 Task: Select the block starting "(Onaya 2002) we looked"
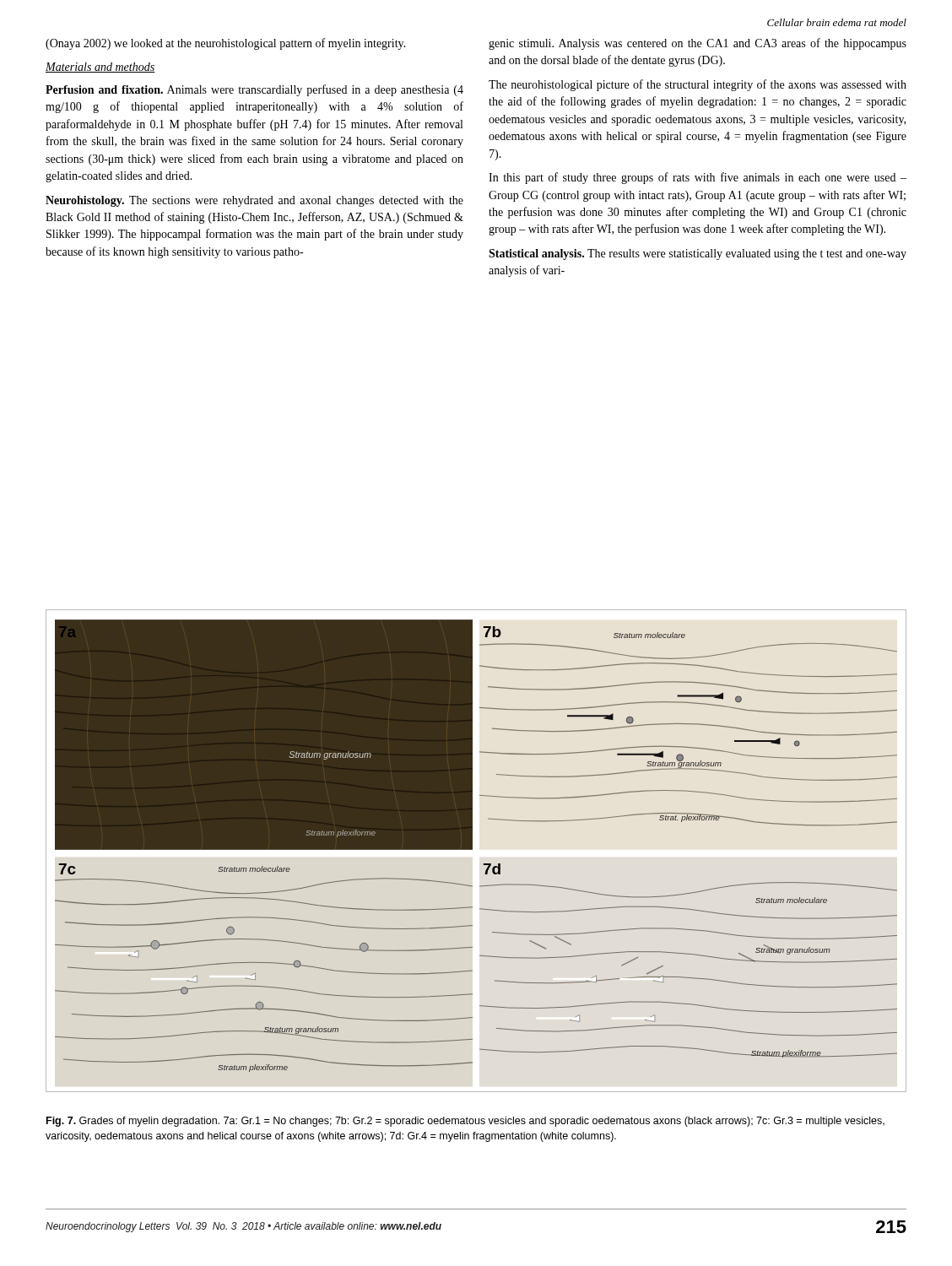coord(254,44)
